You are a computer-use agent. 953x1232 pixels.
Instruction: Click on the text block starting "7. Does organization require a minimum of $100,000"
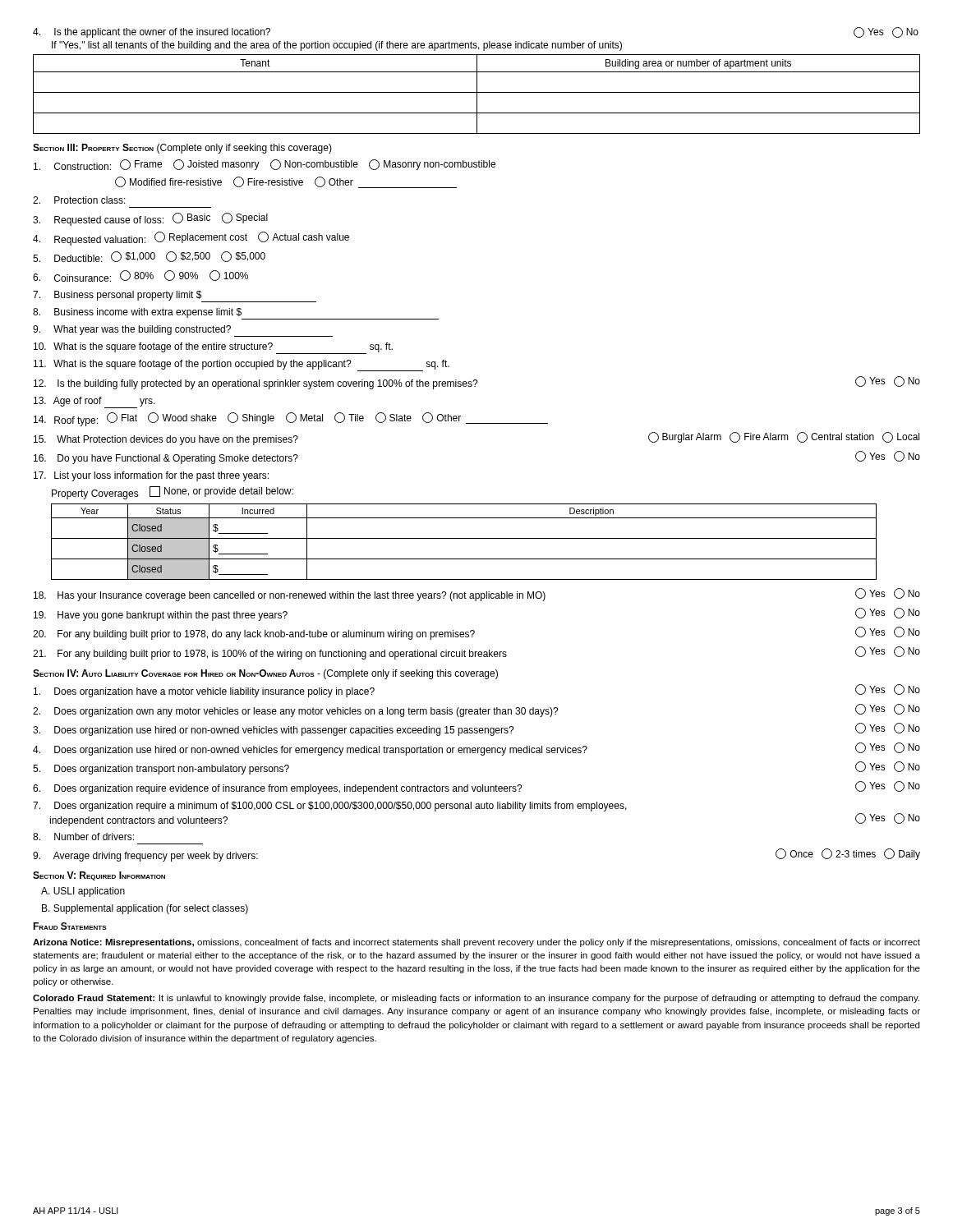(476, 813)
